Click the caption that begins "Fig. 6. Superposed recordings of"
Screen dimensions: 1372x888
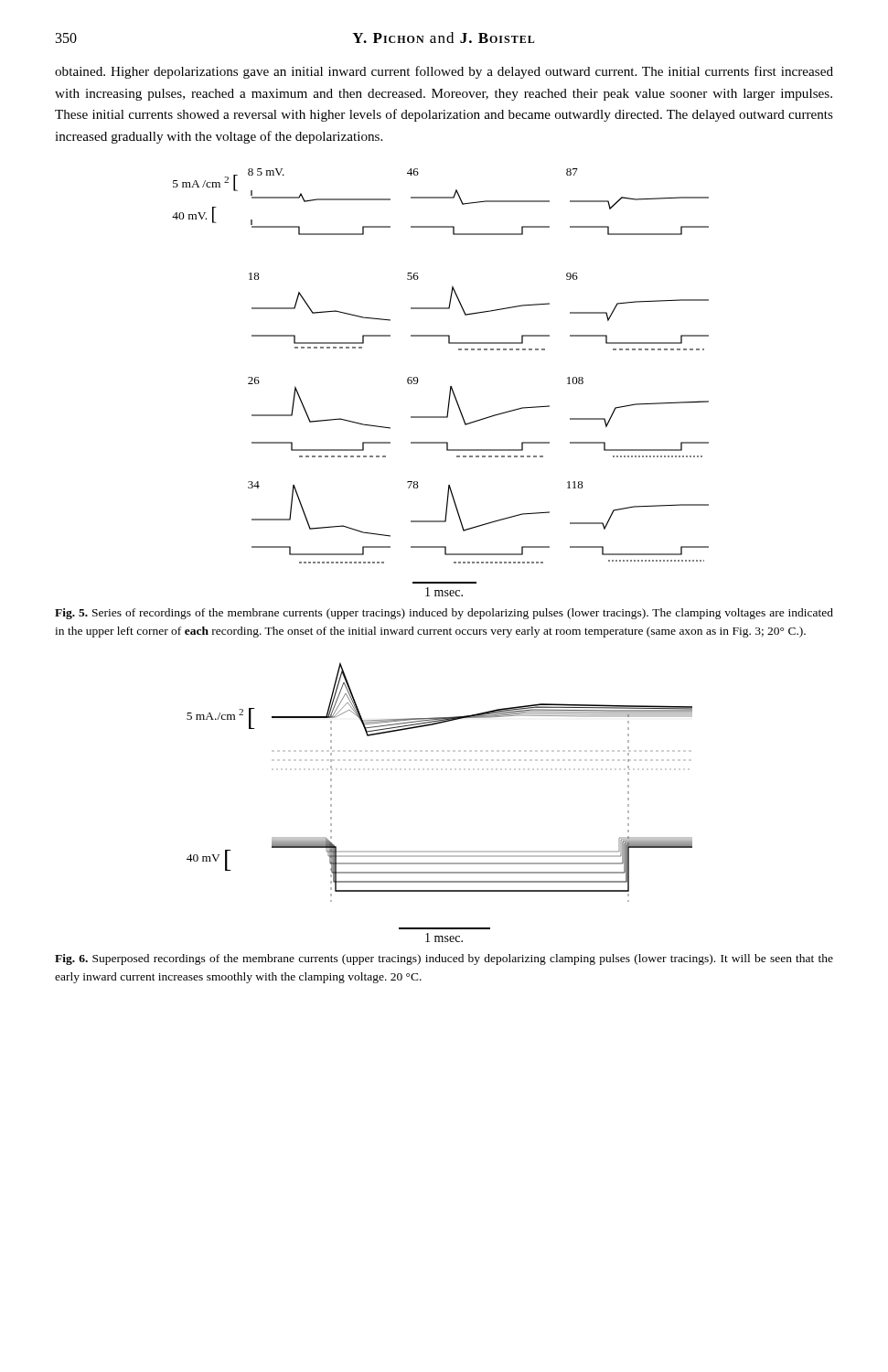click(x=444, y=967)
